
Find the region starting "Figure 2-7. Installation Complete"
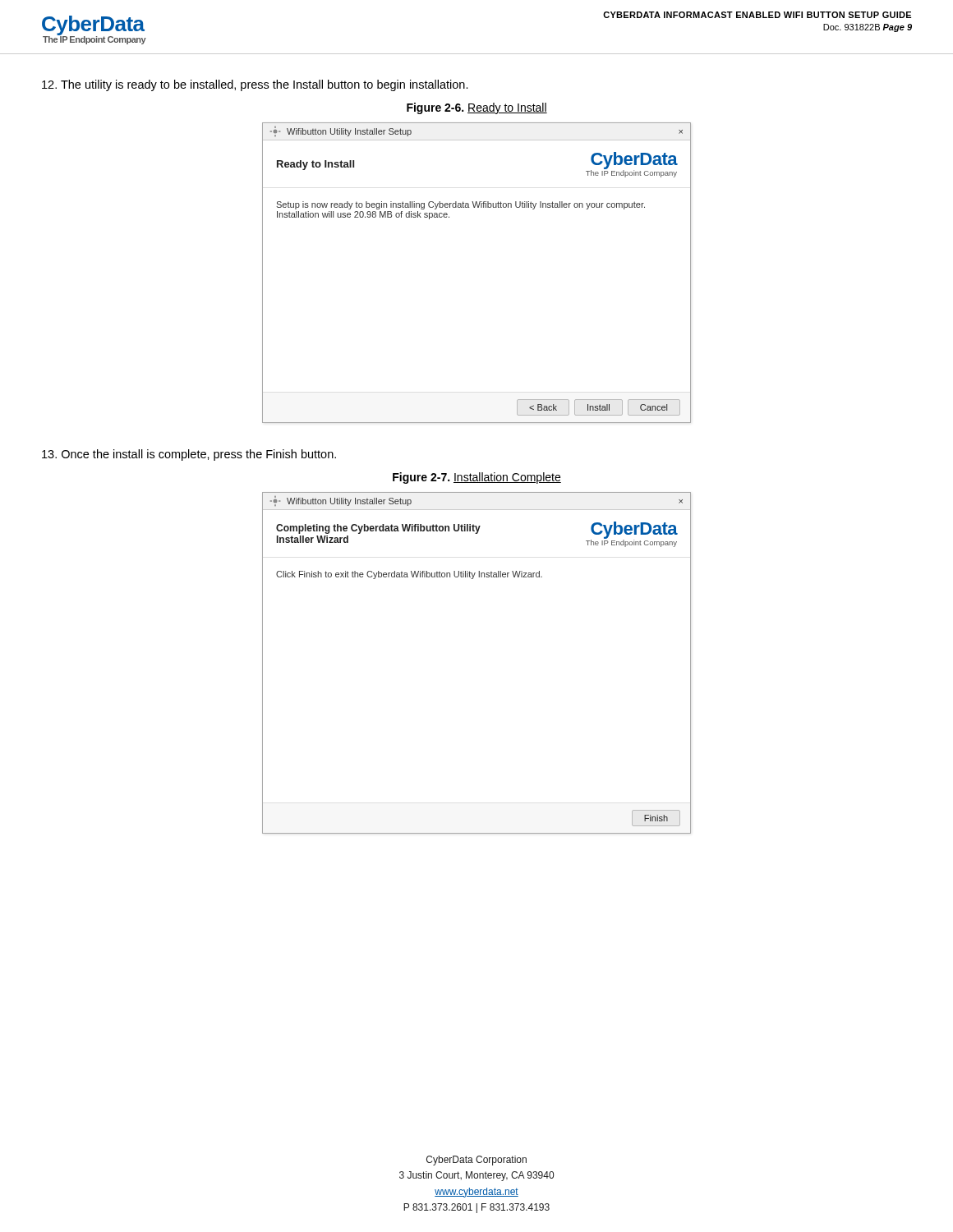[476, 477]
